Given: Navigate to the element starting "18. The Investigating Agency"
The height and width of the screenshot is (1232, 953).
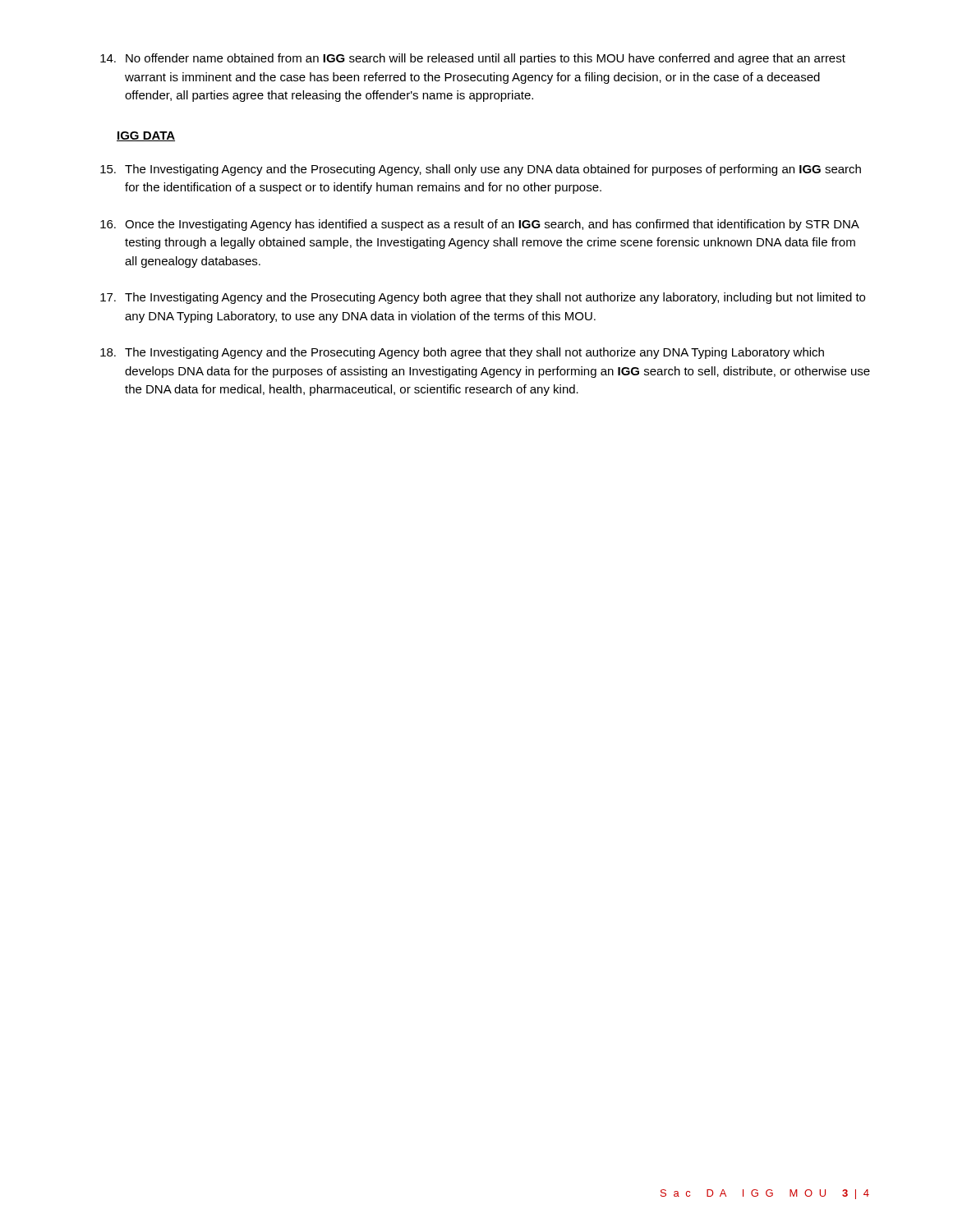Looking at the screenshot, I should coord(476,371).
